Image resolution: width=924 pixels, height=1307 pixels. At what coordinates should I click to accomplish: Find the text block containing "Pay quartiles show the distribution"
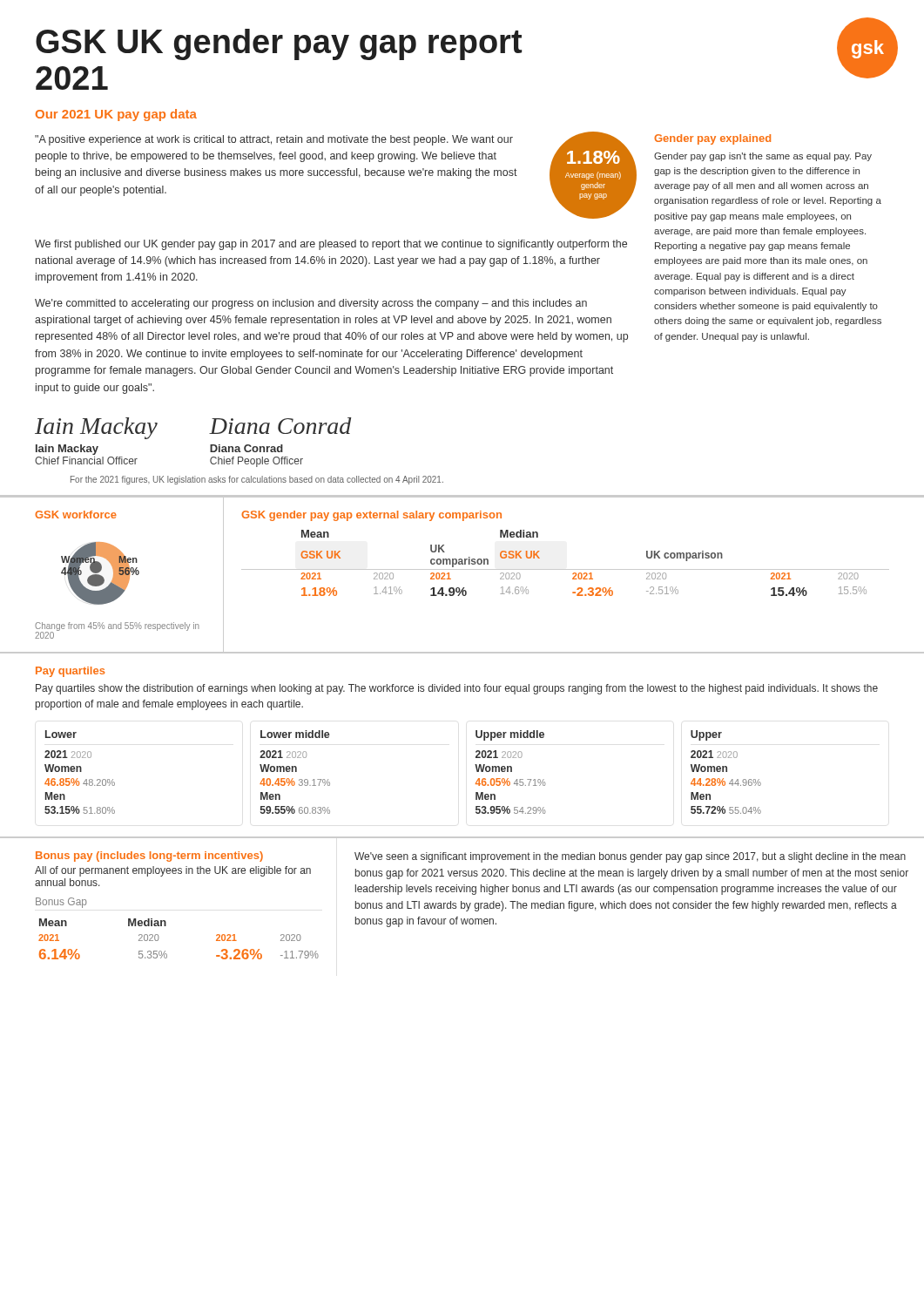(x=462, y=696)
